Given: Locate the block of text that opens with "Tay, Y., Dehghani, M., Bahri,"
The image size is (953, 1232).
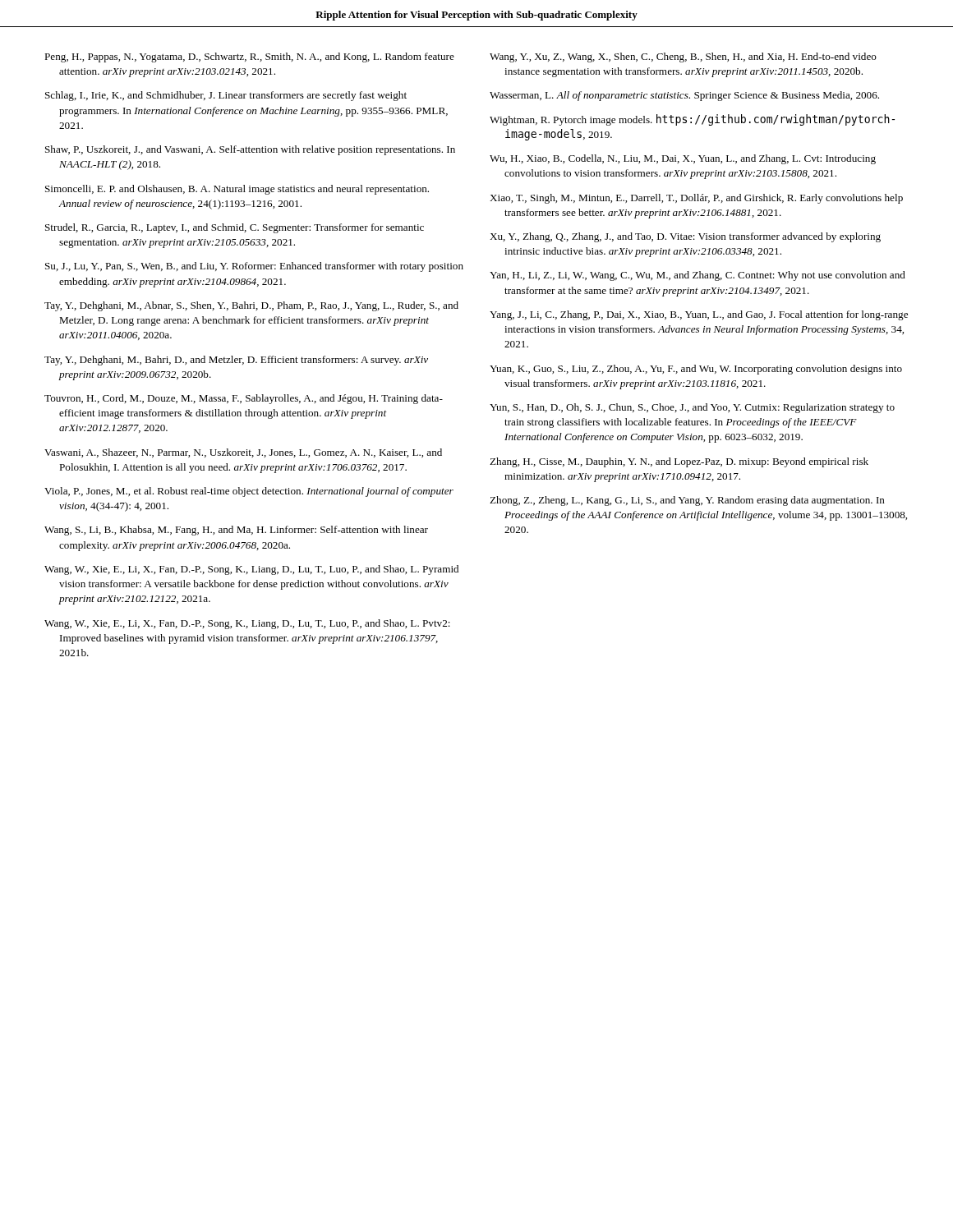Looking at the screenshot, I should click(236, 366).
